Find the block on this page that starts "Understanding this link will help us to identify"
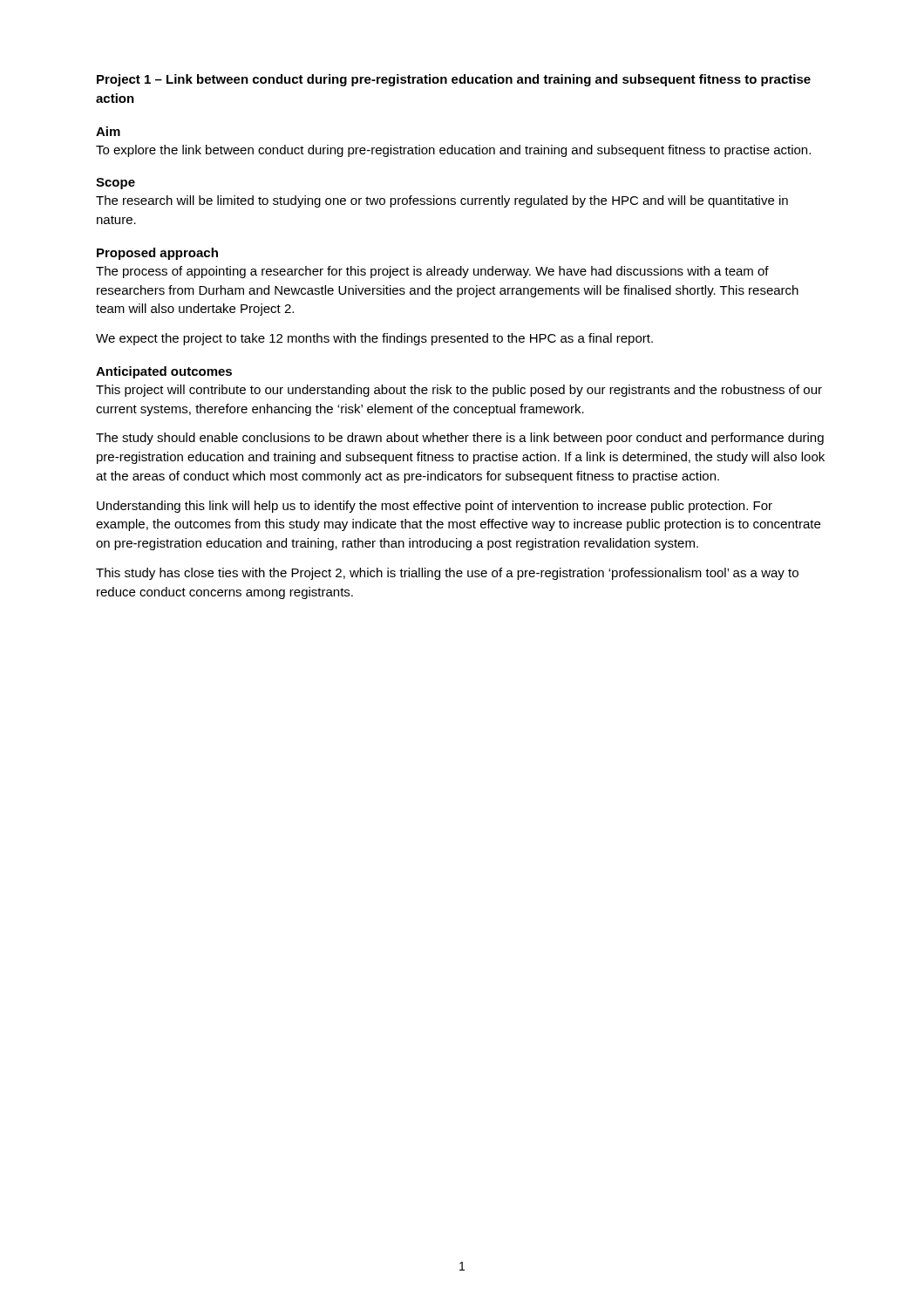Screen dimensions: 1308x924 click(x=458, y=524)
